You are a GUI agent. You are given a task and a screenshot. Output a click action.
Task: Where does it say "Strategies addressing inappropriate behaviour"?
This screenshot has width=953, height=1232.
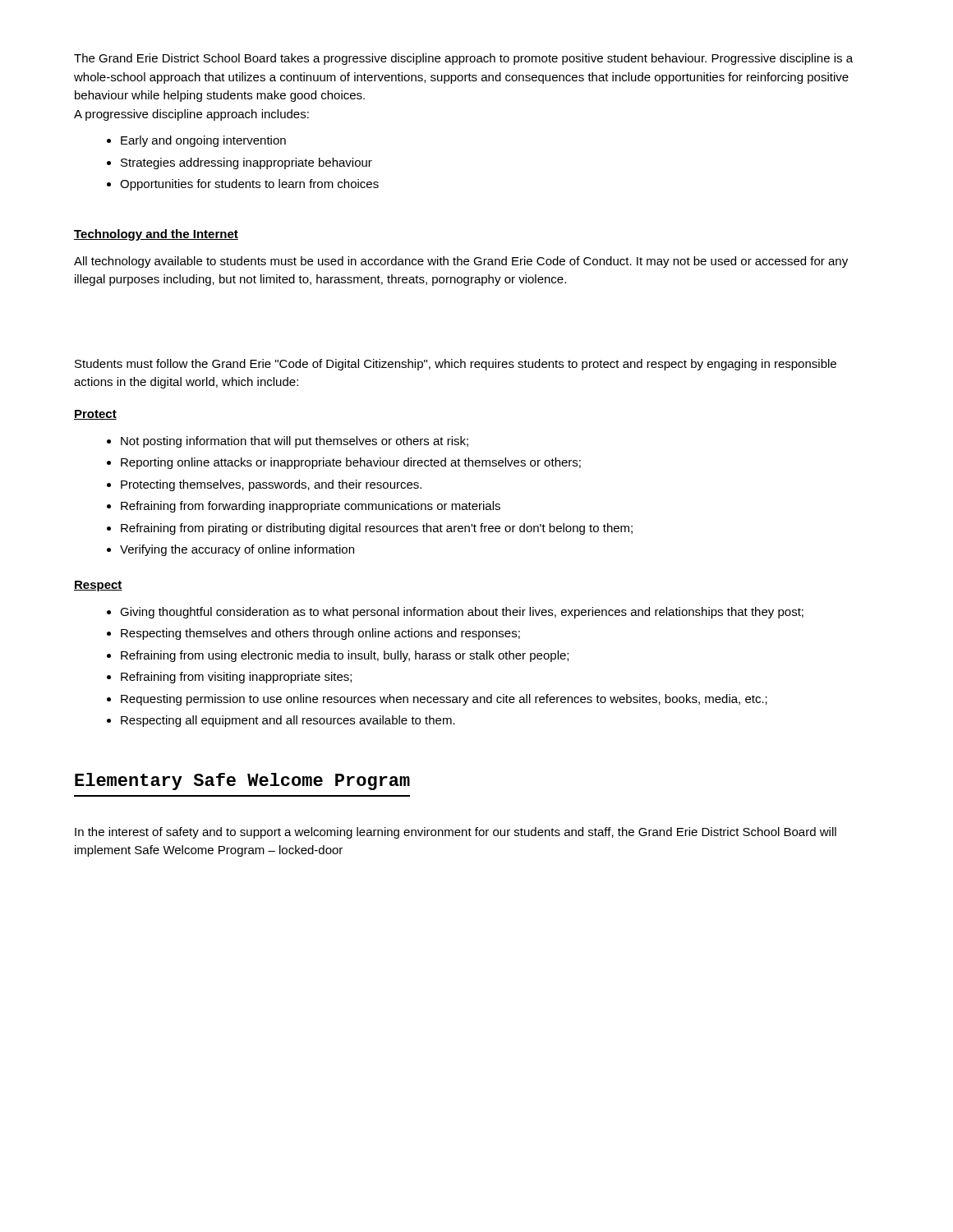pos(246,162)
